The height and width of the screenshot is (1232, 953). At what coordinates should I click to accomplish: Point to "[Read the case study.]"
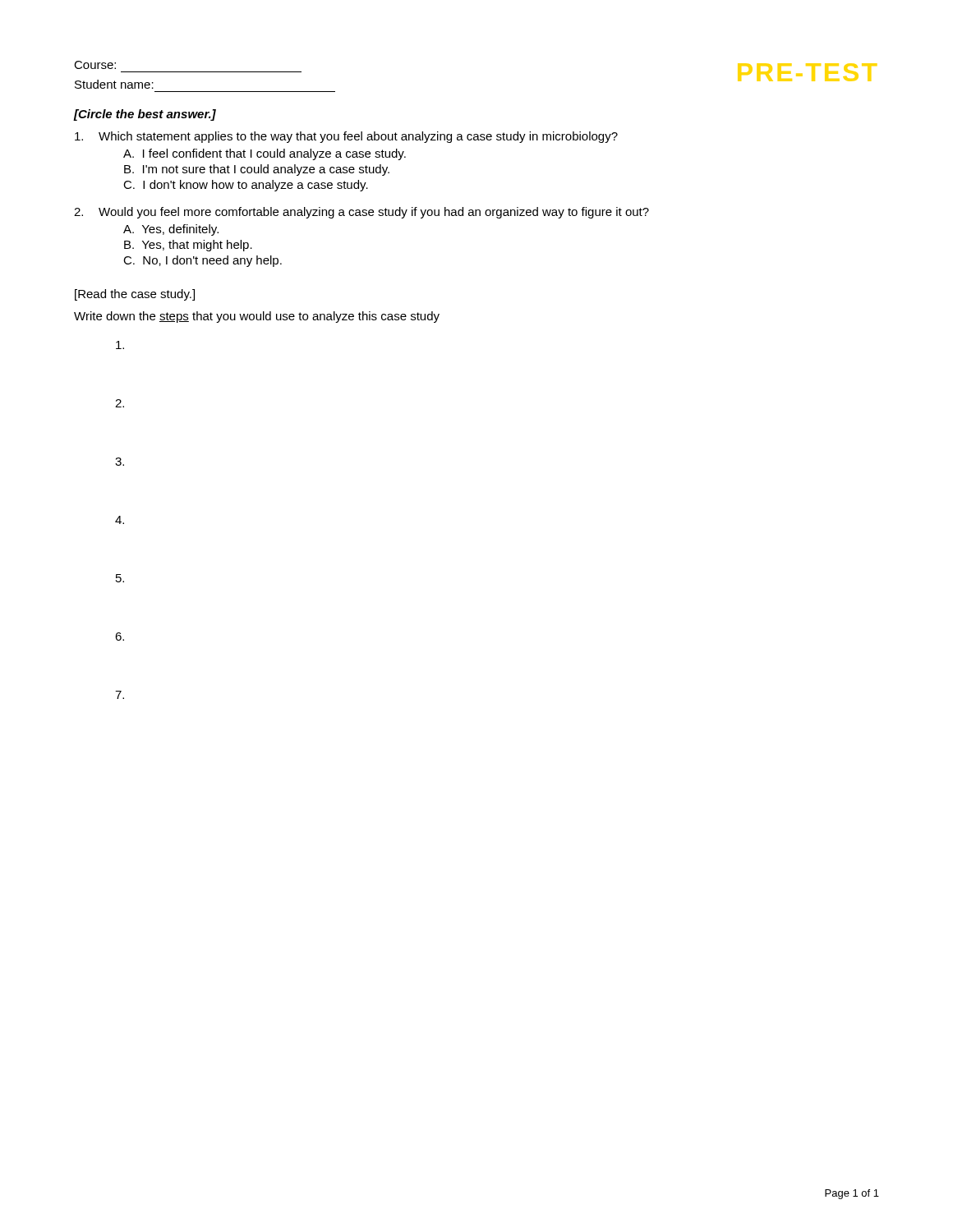(135, 294)
